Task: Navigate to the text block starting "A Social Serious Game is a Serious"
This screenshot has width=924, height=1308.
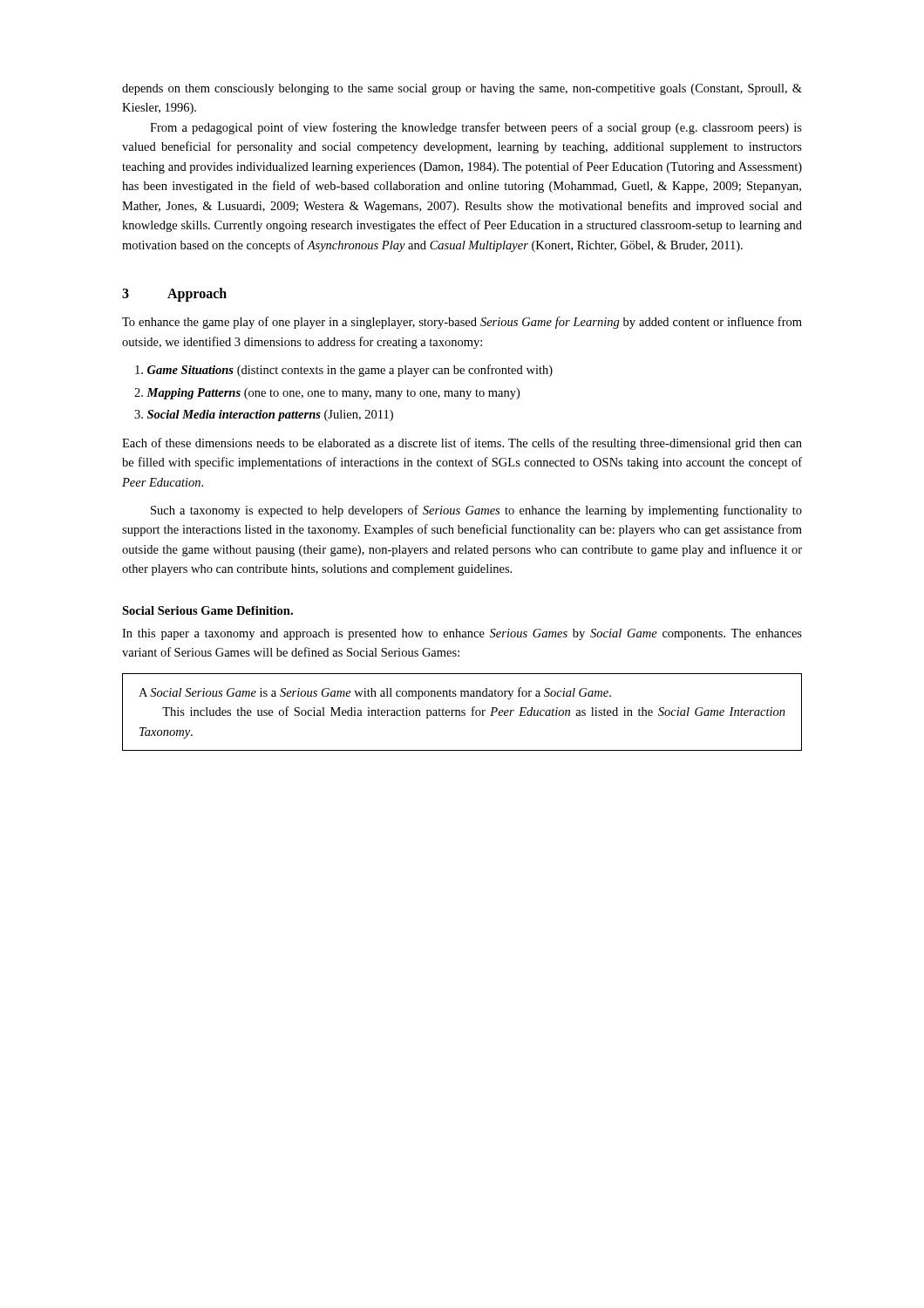Action: 462,712
